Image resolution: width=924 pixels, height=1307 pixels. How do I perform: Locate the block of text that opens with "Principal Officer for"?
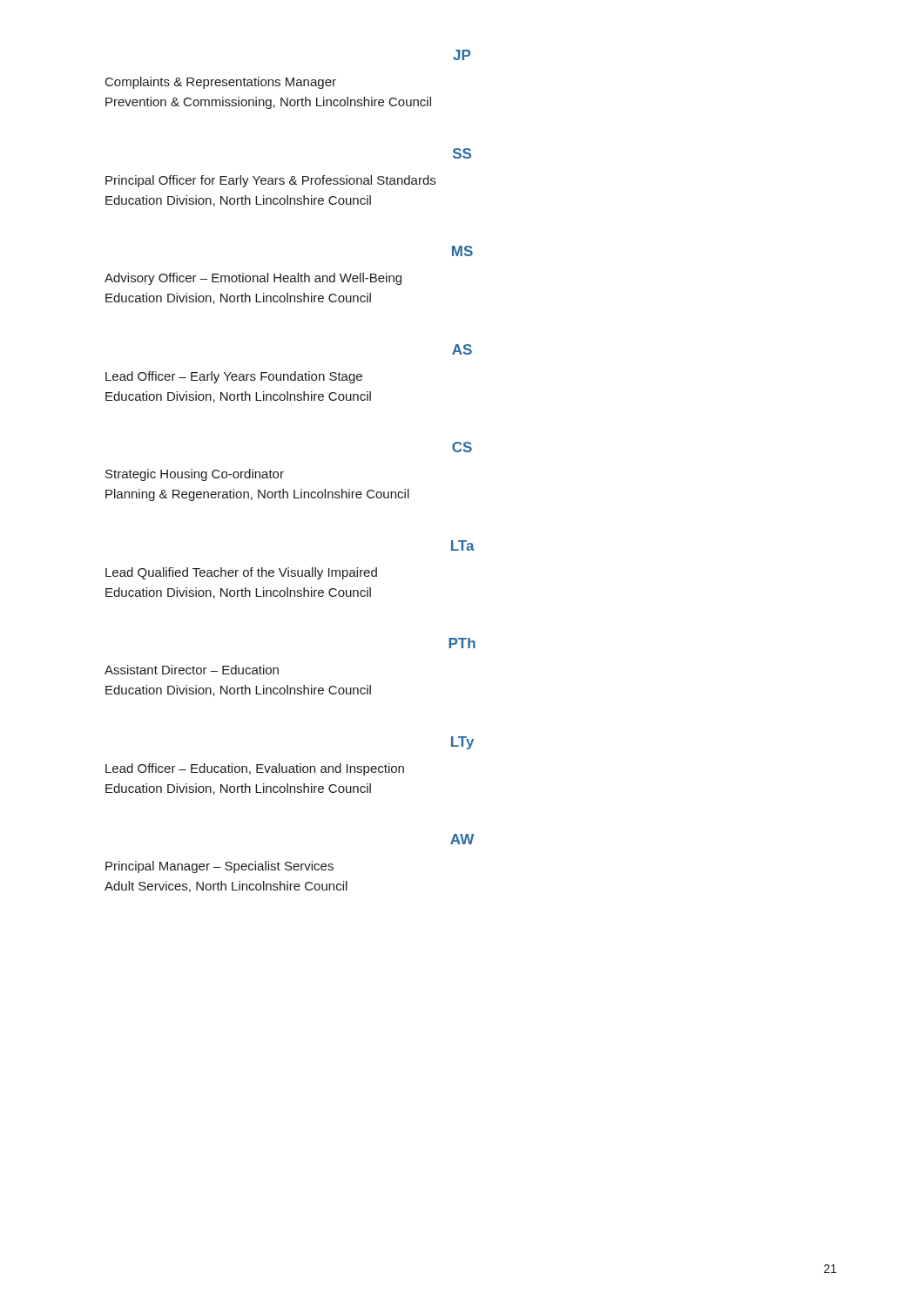coord(270,190)
